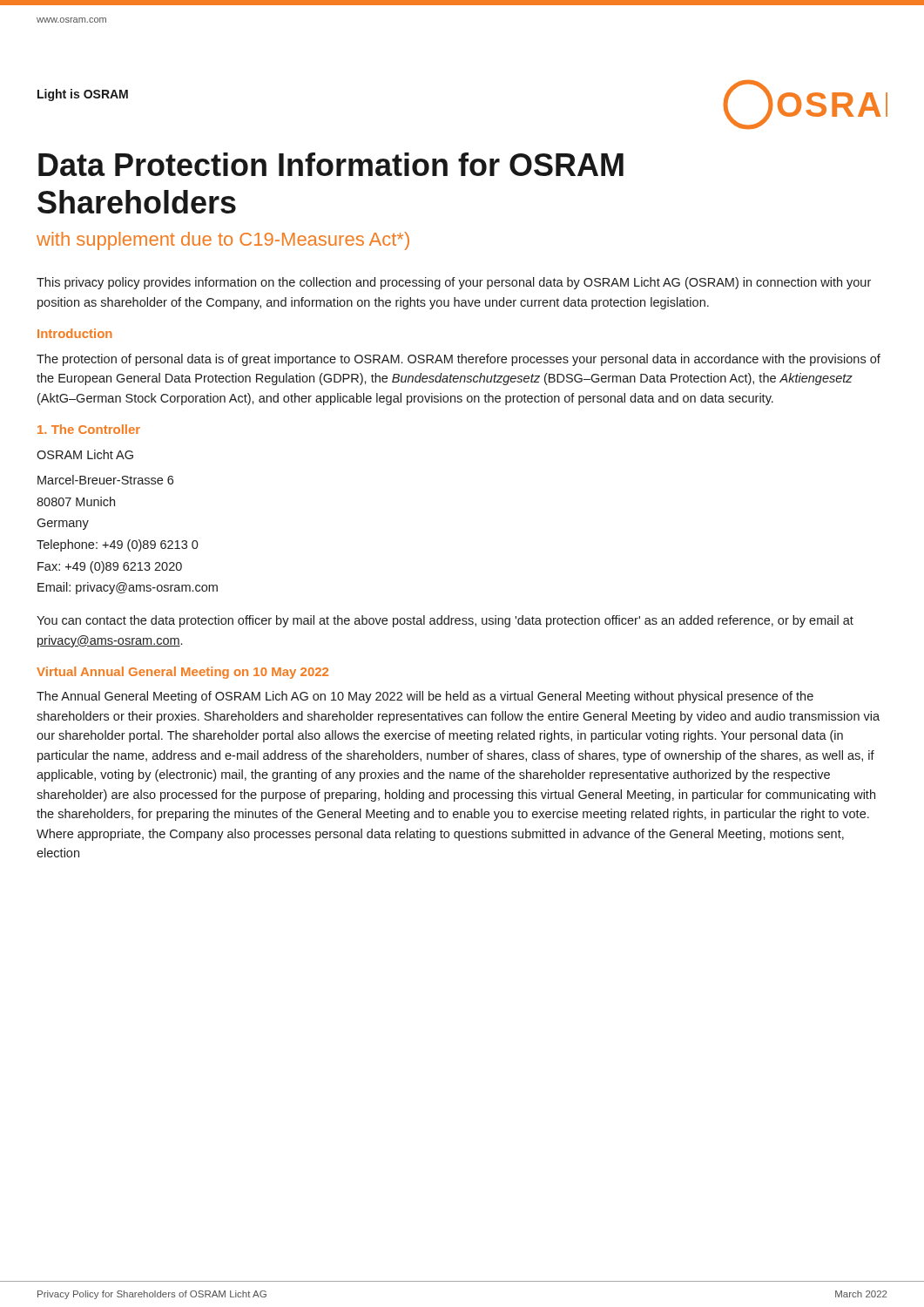Point to "with supplement due to C19-Measures Act*)"
This screenshot has height=1307, width=924.
(x=223, y=240)
